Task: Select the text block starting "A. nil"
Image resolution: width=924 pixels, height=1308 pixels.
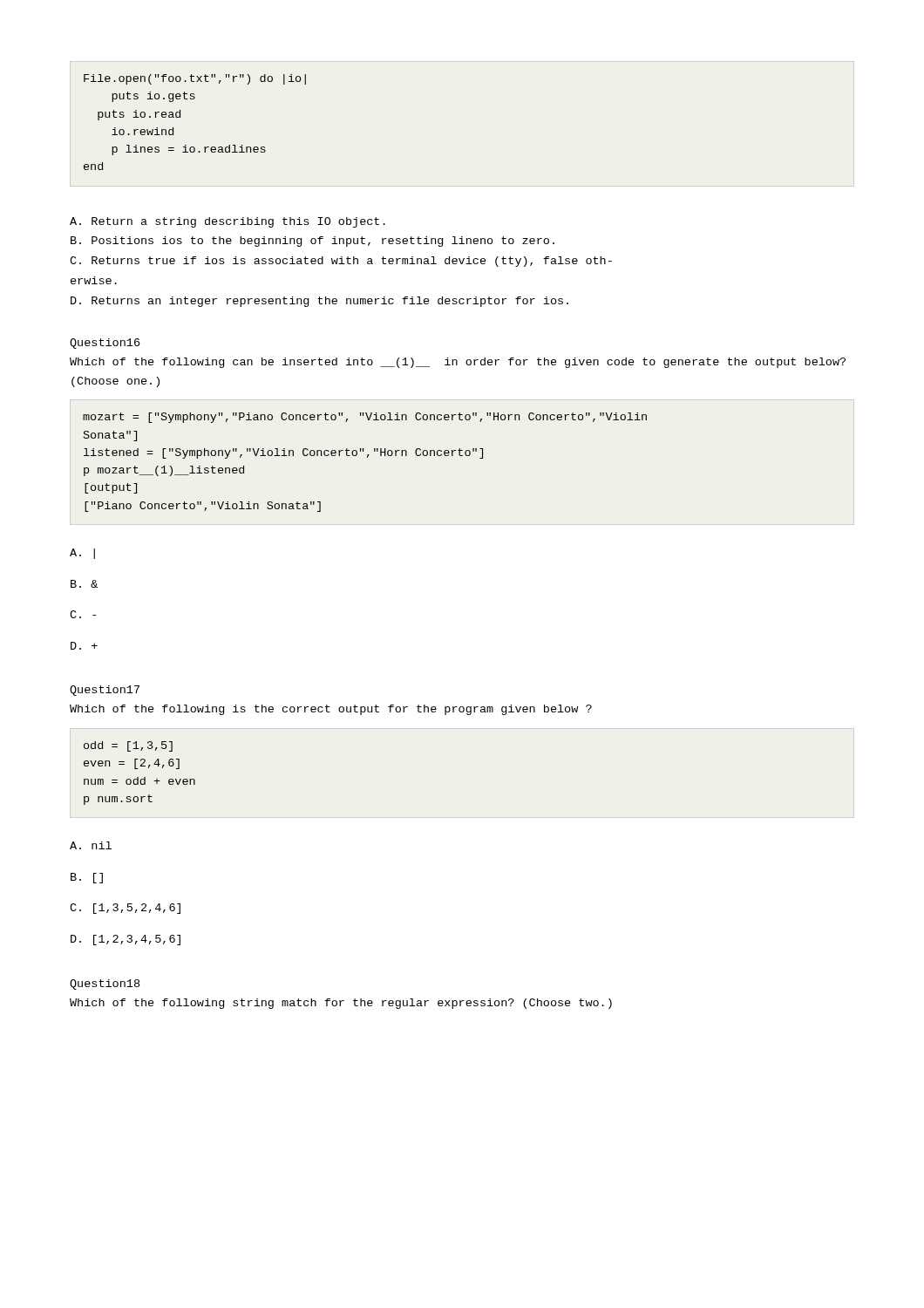Action: [x=91, y=846]
